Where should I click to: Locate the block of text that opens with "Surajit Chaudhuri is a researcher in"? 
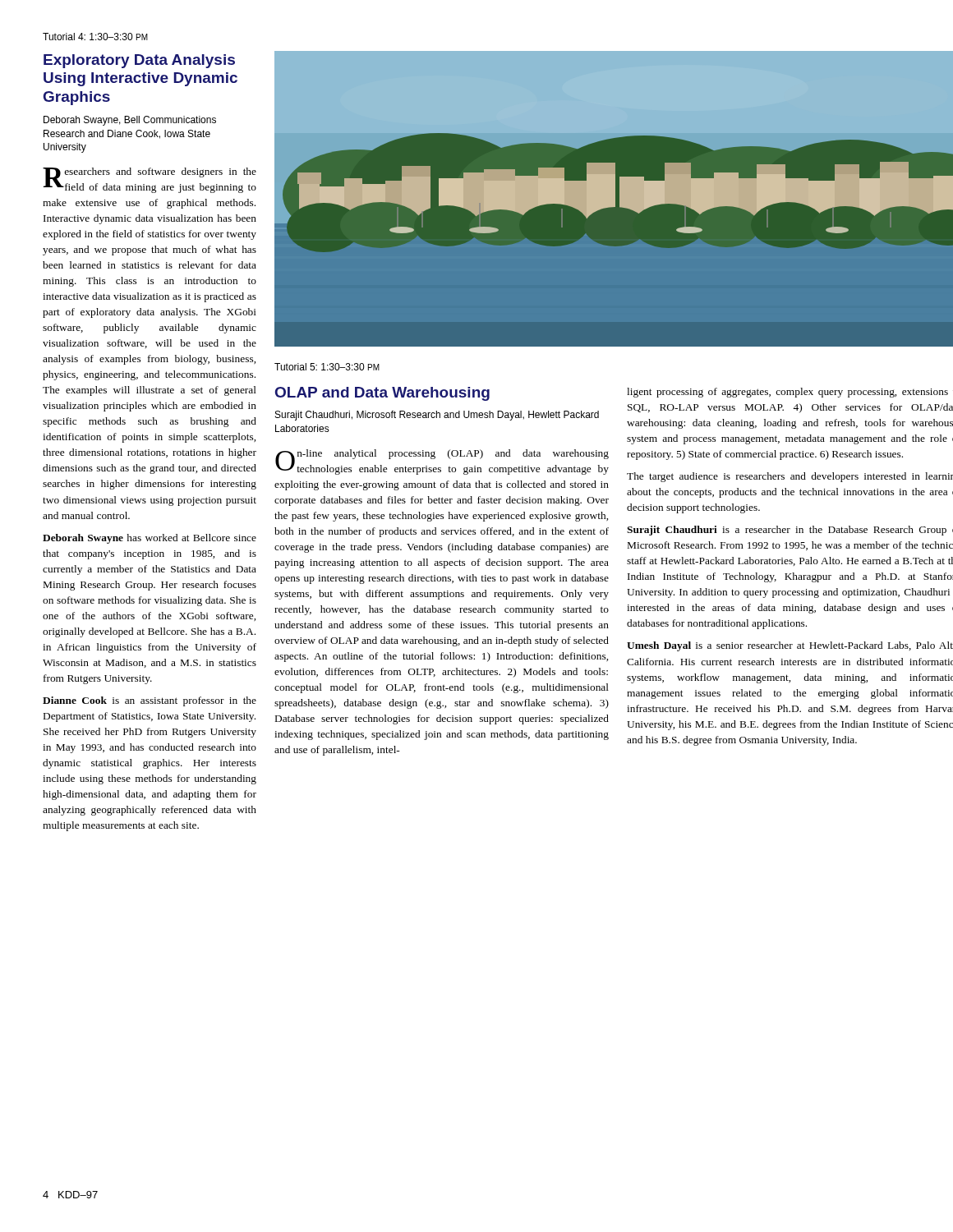pyautogui.click(x=790, y=576)
